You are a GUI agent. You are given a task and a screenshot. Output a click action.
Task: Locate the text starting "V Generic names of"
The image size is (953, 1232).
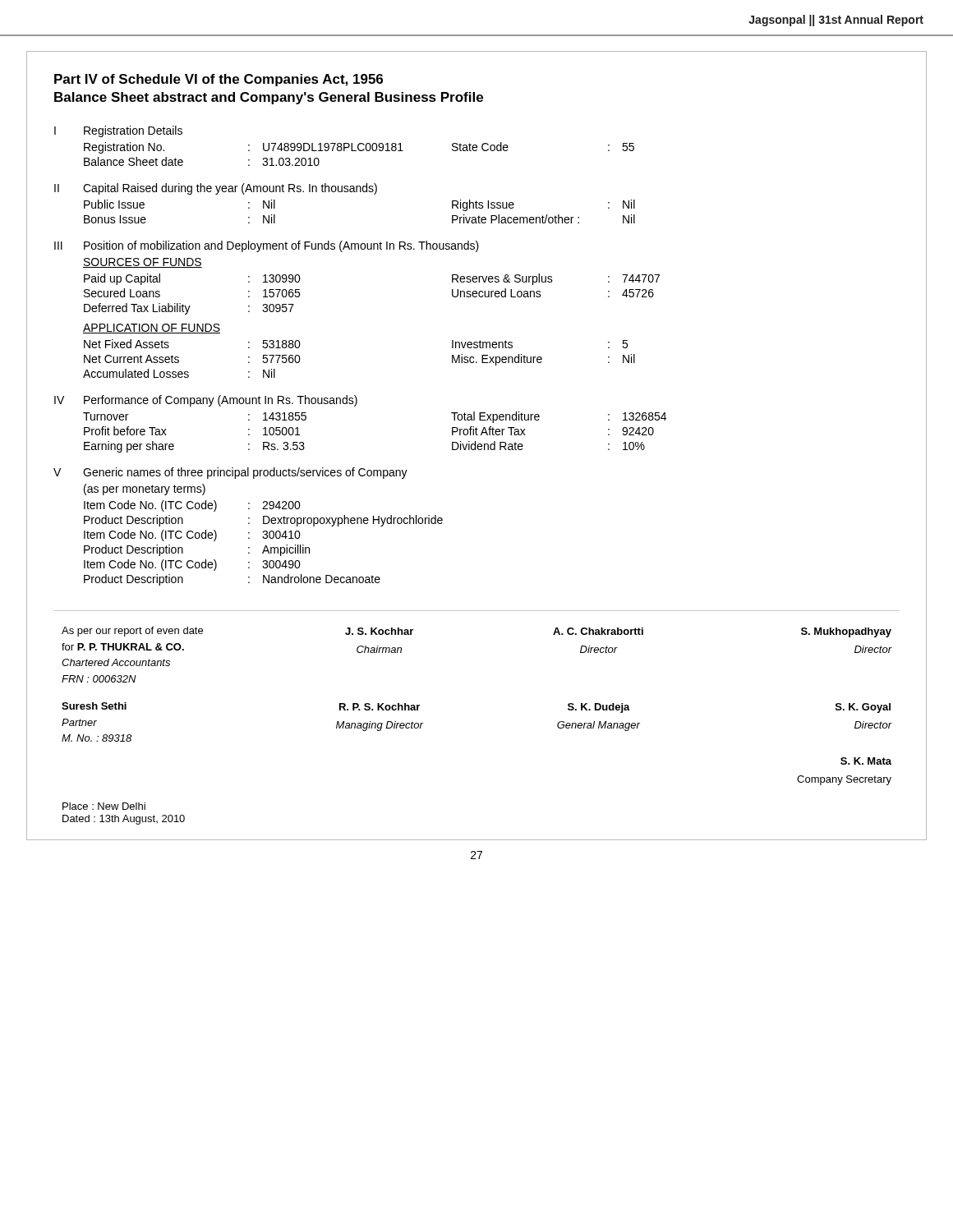tap(230, 473)
